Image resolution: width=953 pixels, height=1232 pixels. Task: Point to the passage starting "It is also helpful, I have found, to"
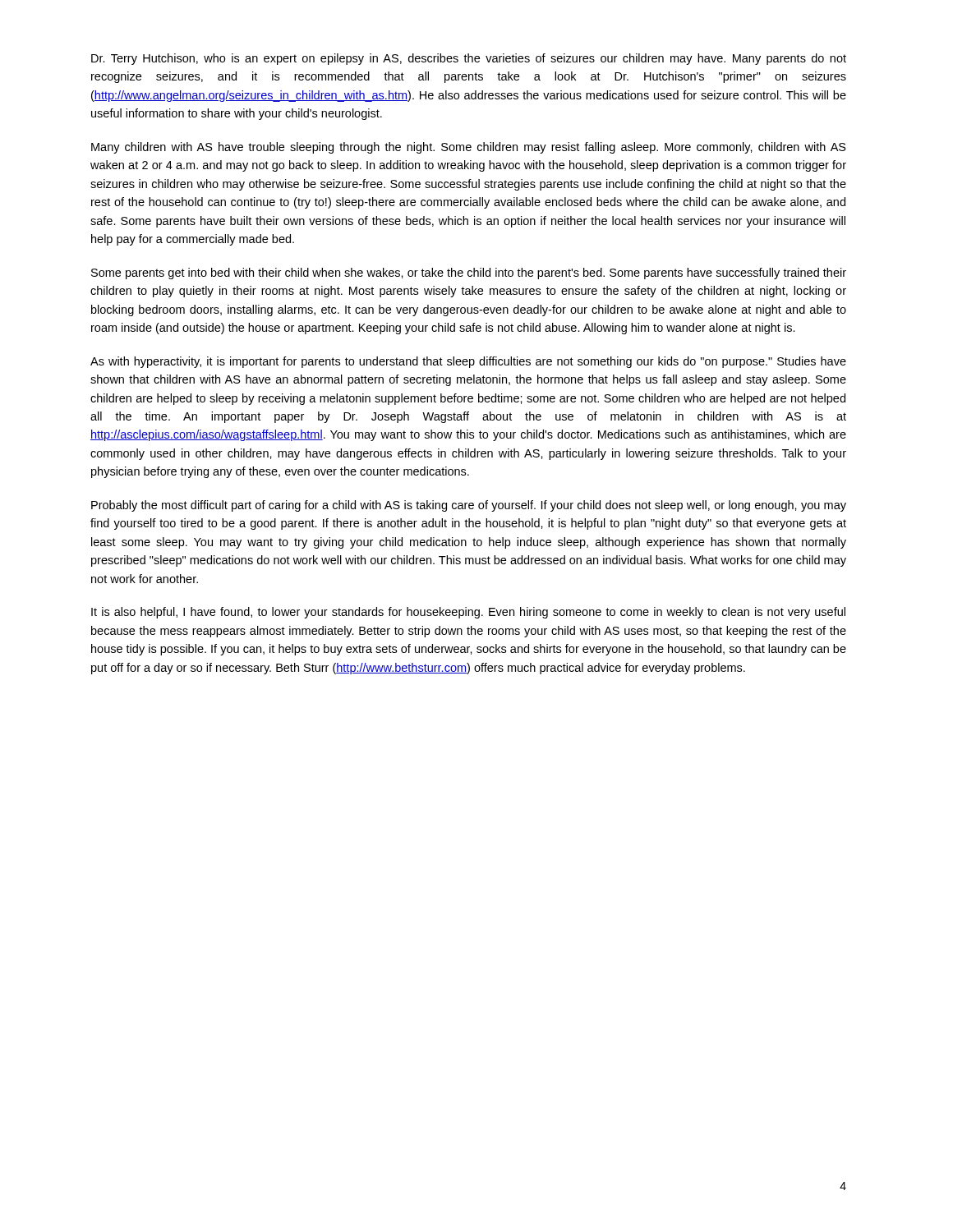(x=468, y=640)
